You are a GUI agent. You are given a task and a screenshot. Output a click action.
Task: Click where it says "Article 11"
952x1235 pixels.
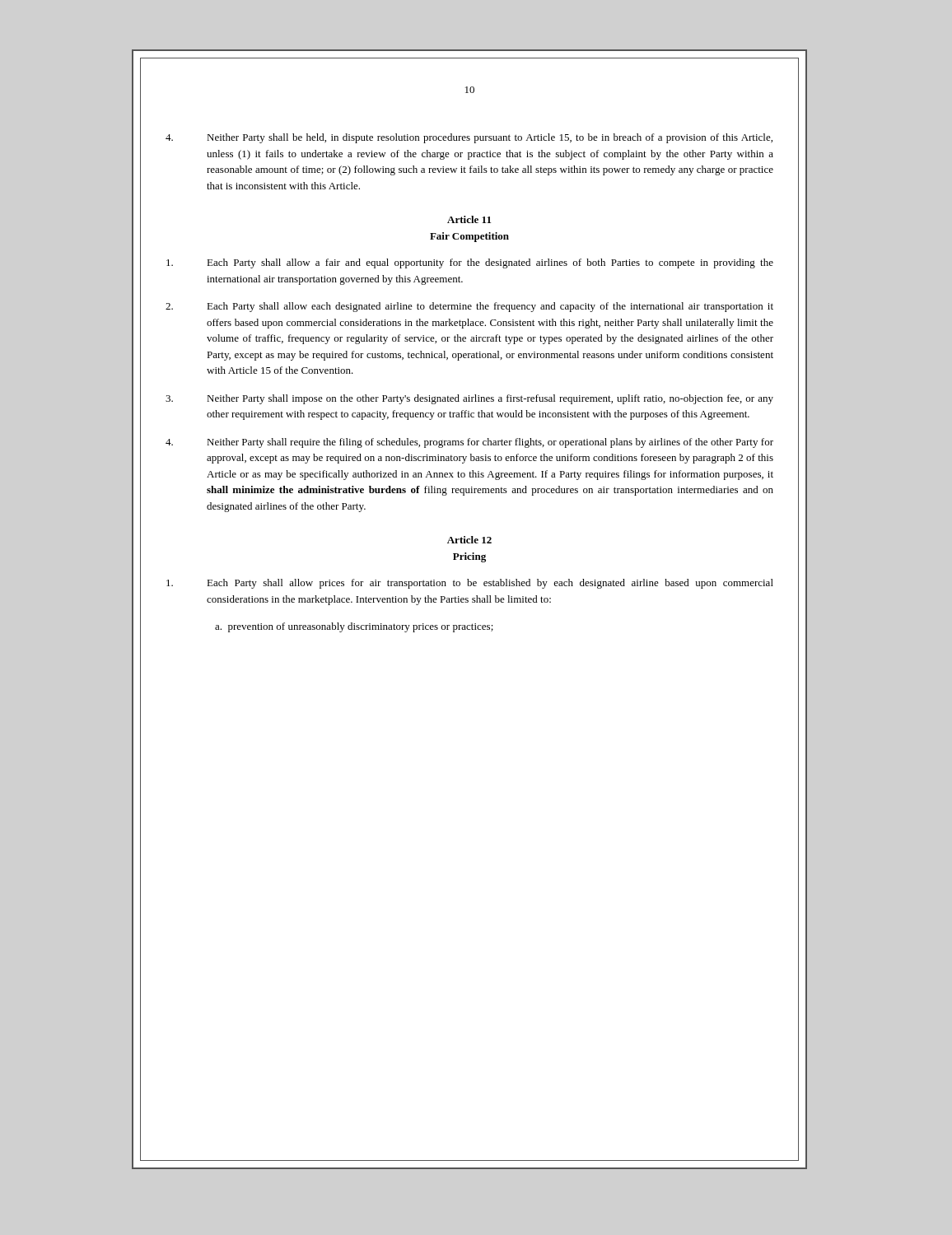[469, 219]
